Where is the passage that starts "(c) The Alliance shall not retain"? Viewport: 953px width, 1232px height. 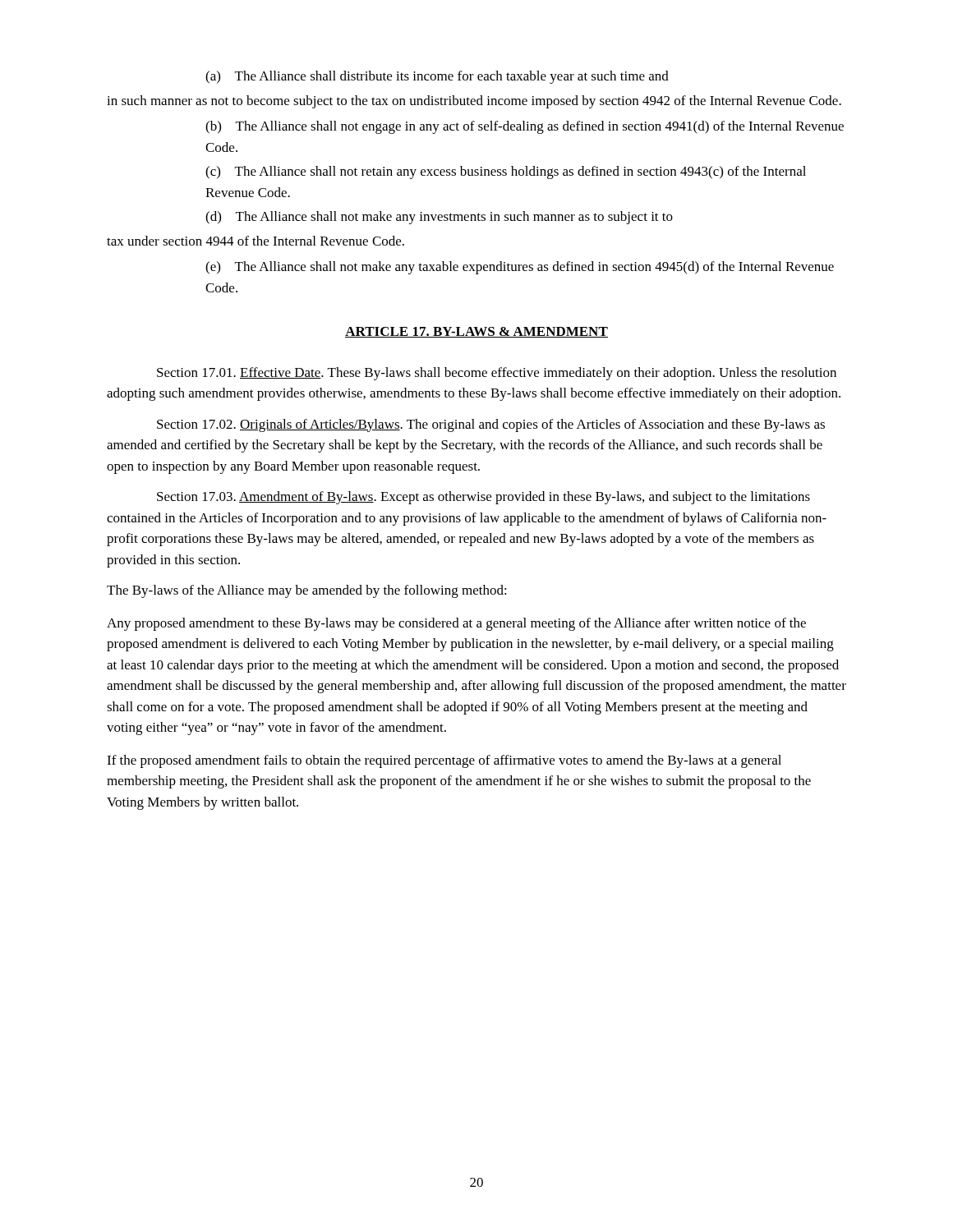526,182
